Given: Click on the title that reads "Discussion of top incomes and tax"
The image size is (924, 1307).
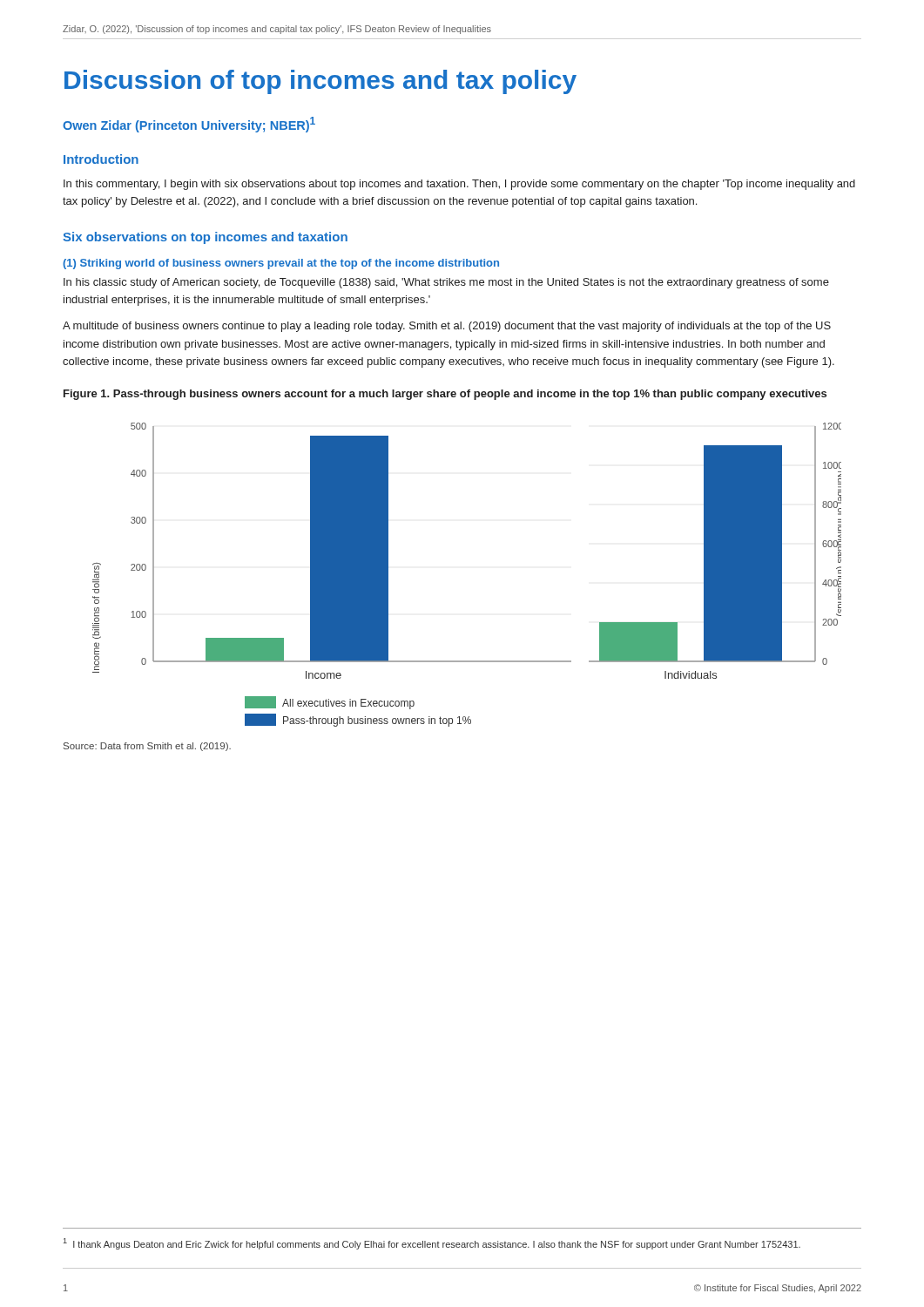Looking at the screenshot, I should [320, 80].
